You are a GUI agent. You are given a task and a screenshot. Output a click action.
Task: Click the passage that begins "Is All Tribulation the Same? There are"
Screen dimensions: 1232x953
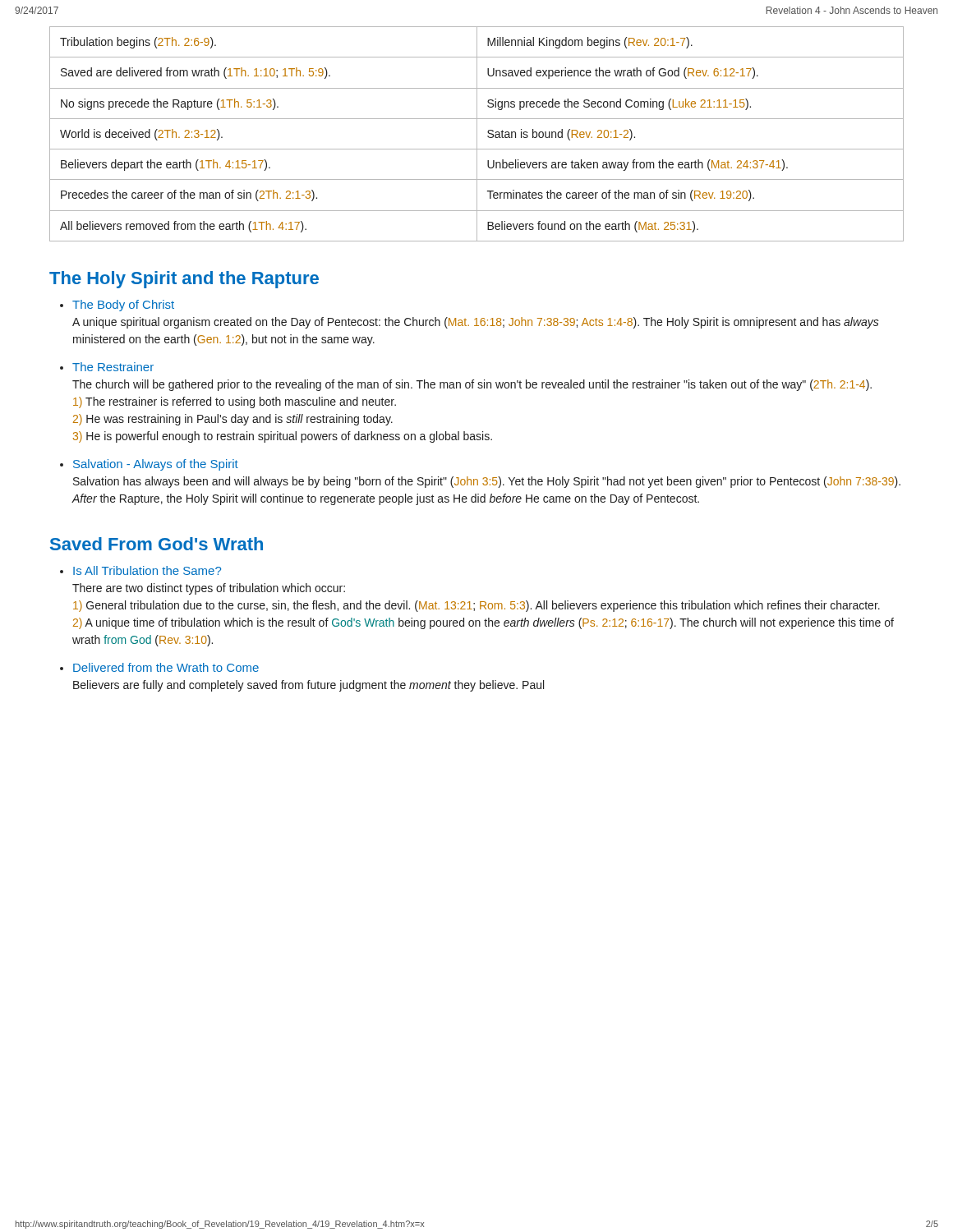tap(488, 606)
